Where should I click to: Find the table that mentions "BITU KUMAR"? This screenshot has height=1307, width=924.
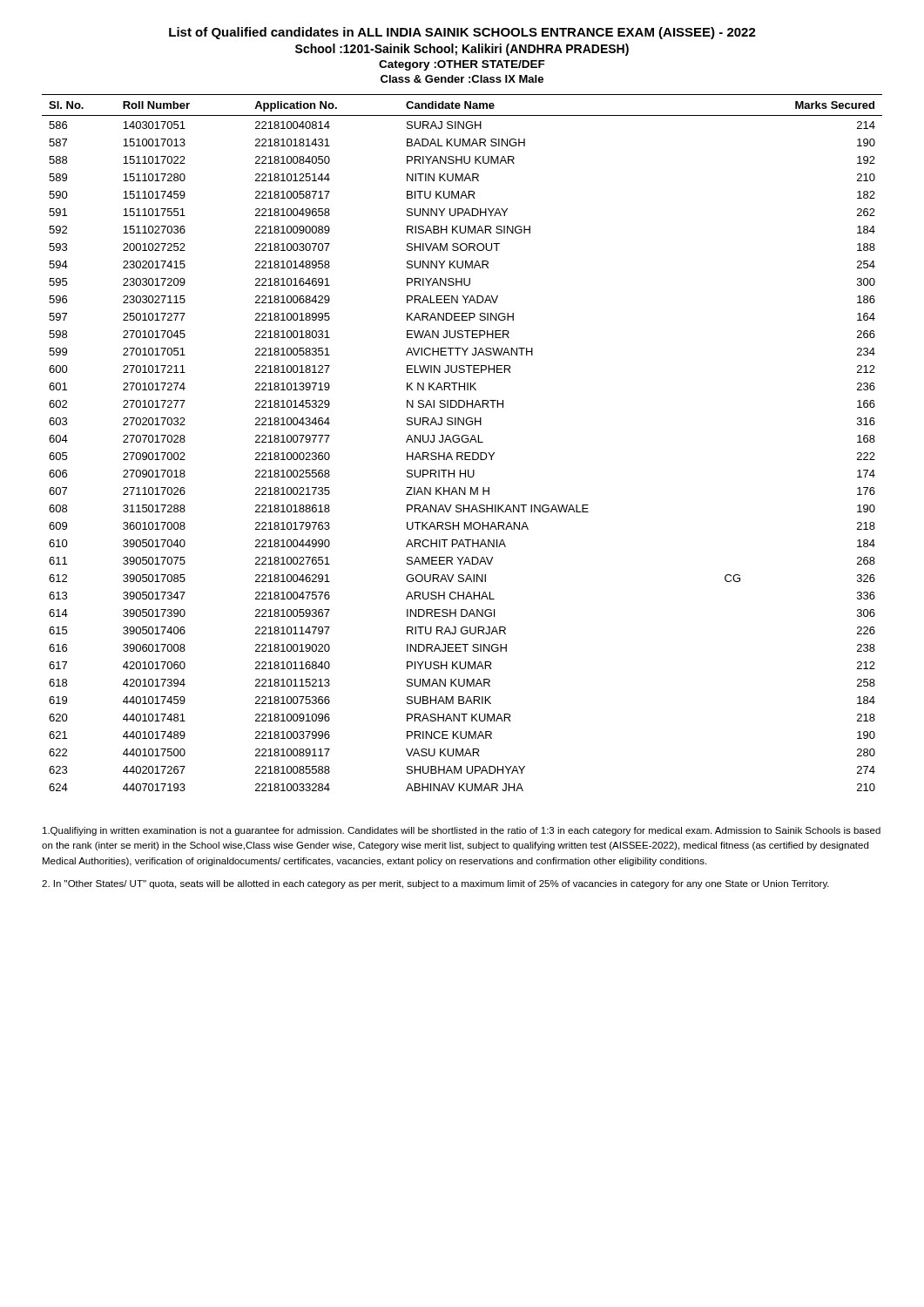tap(462, 445)
